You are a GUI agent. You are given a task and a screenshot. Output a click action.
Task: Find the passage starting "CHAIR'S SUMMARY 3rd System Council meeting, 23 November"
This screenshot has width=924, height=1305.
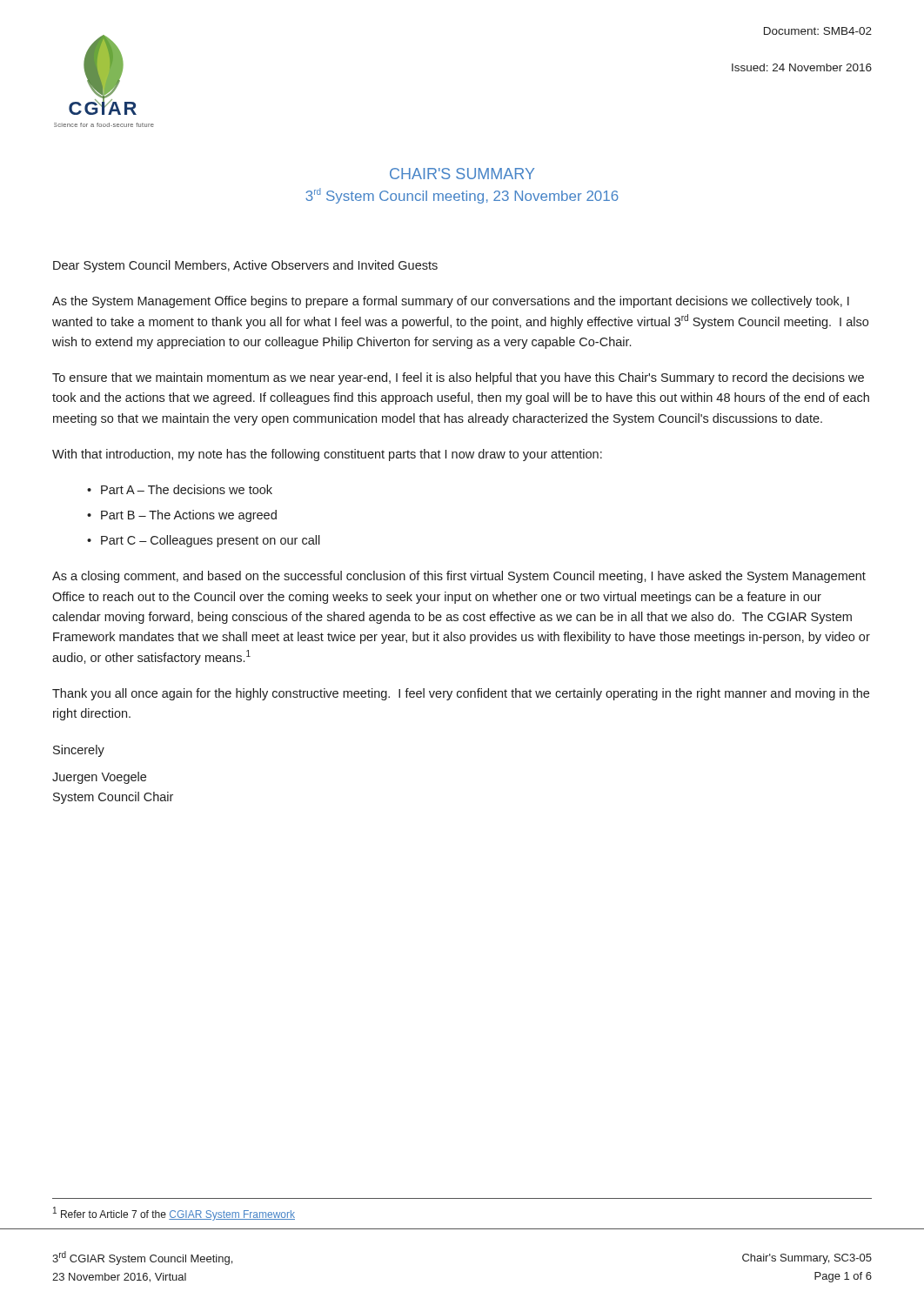pyautogui.click(x=462, y=185)
